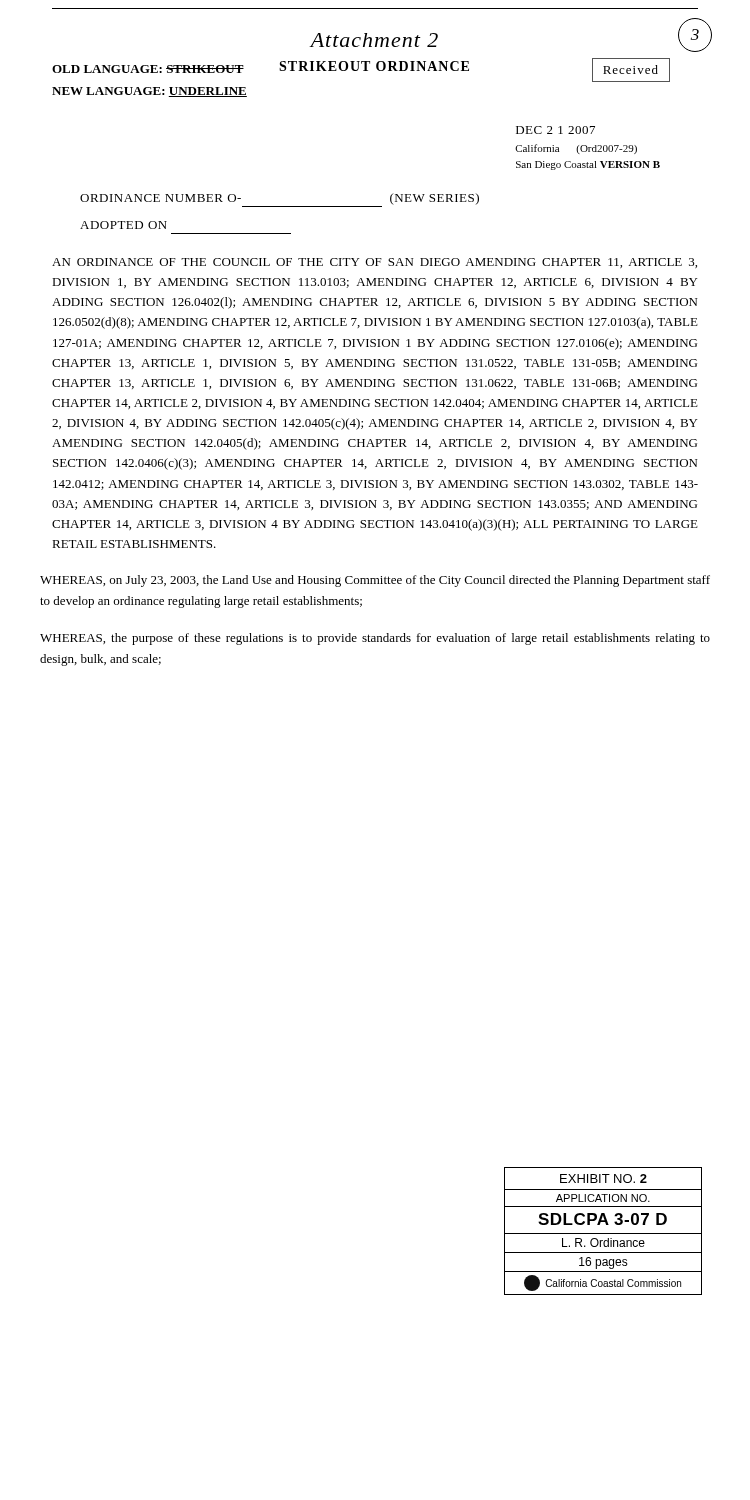Point to the block beginning "DEC 2 1 2007 California (Ord2007-29) San"
The image size is (750, 1500).
(x=588, y=146)
